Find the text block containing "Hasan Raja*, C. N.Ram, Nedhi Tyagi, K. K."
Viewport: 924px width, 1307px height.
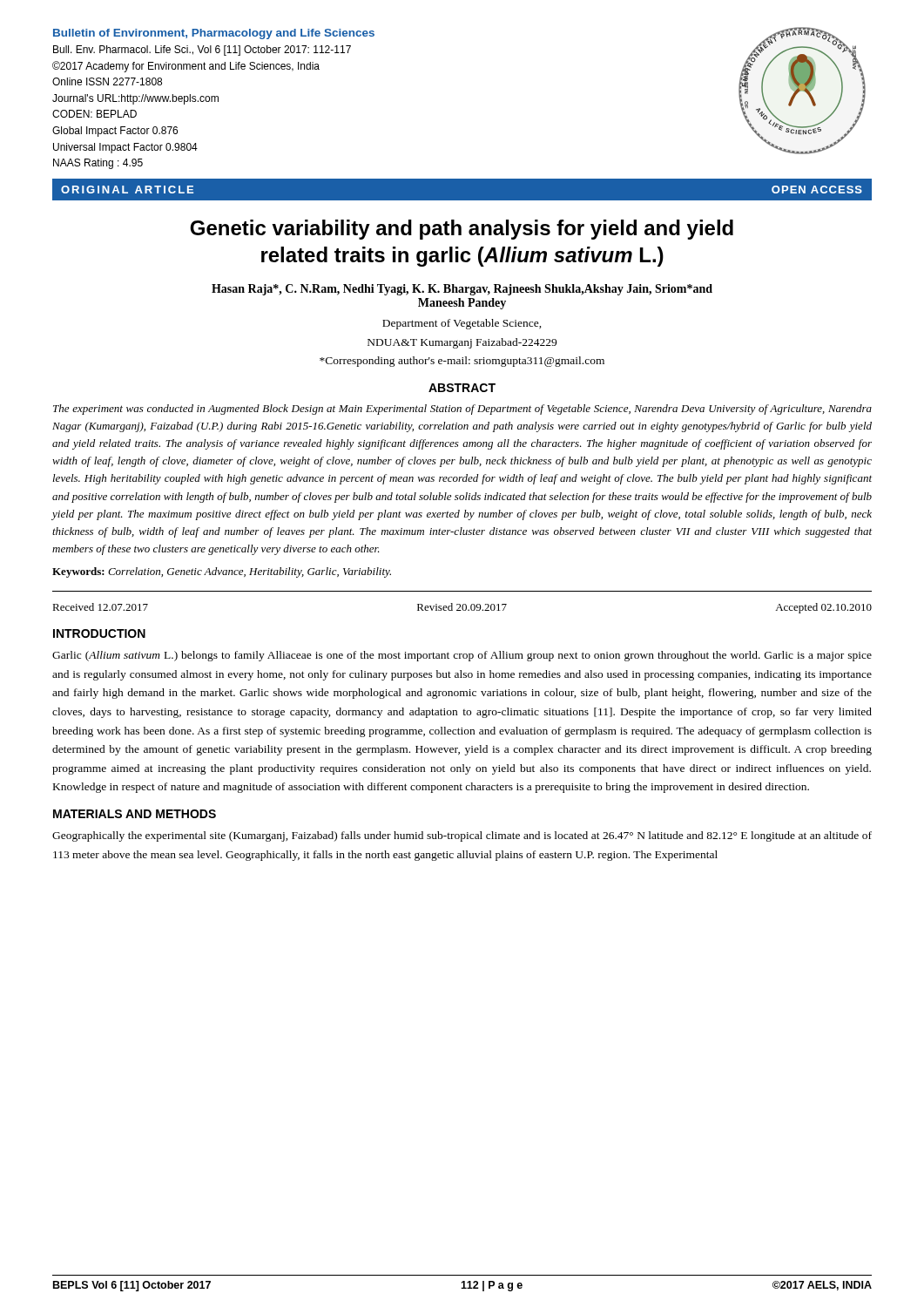pyautogui.click(x=462, y=326)
